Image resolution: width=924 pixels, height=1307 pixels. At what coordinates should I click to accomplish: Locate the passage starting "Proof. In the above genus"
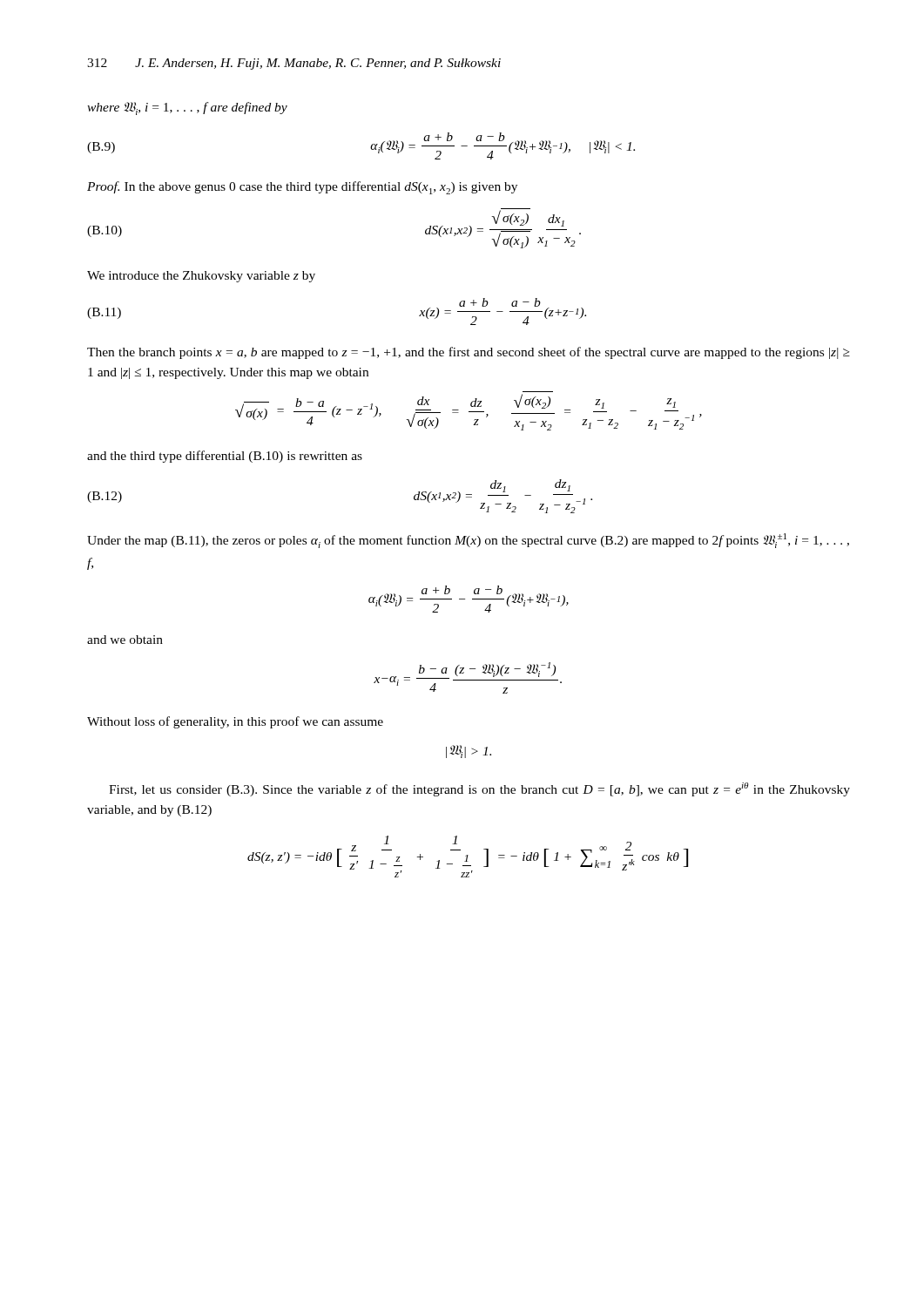(x=469, y=188)
